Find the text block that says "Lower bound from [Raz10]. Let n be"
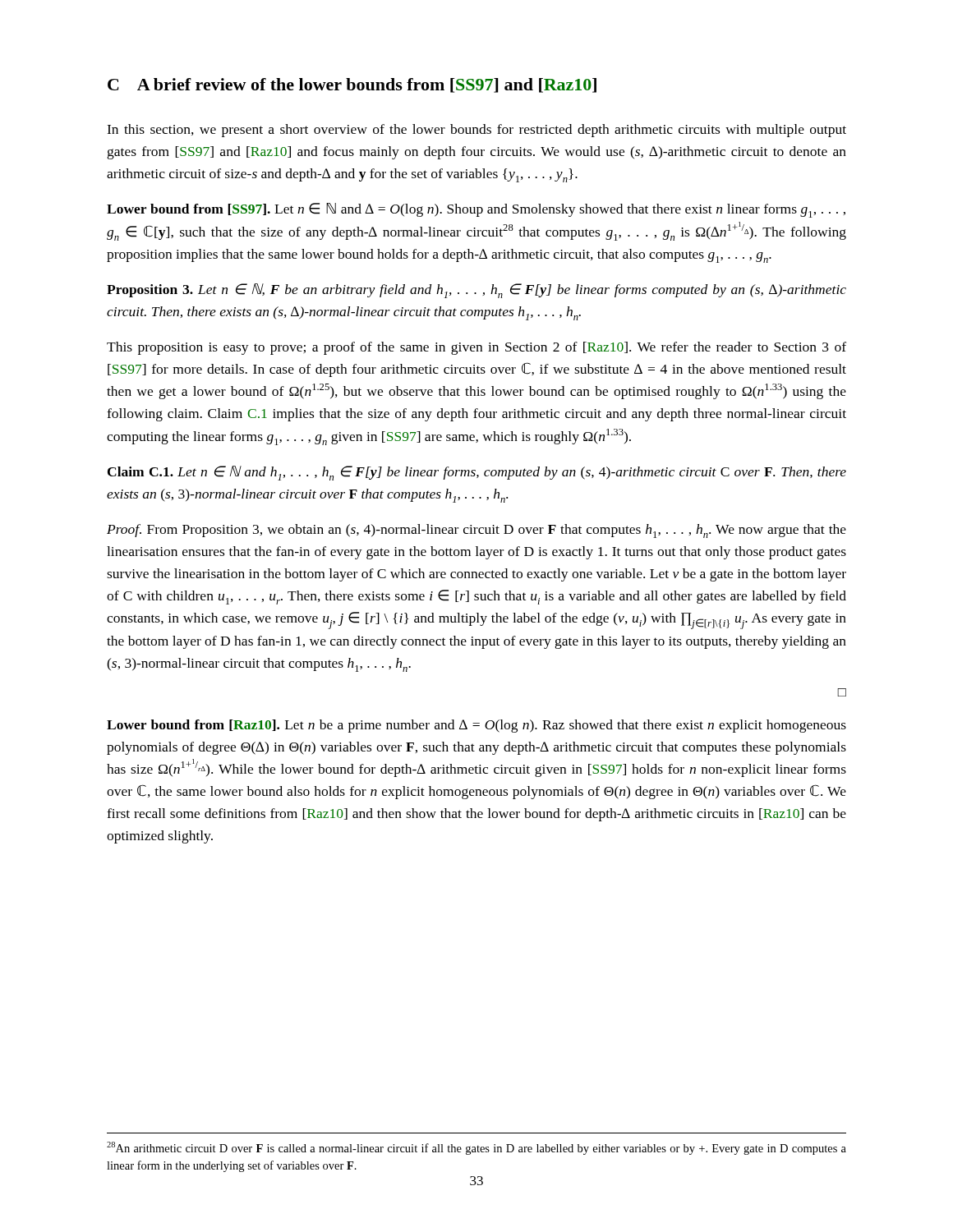 tap(476, 780)
